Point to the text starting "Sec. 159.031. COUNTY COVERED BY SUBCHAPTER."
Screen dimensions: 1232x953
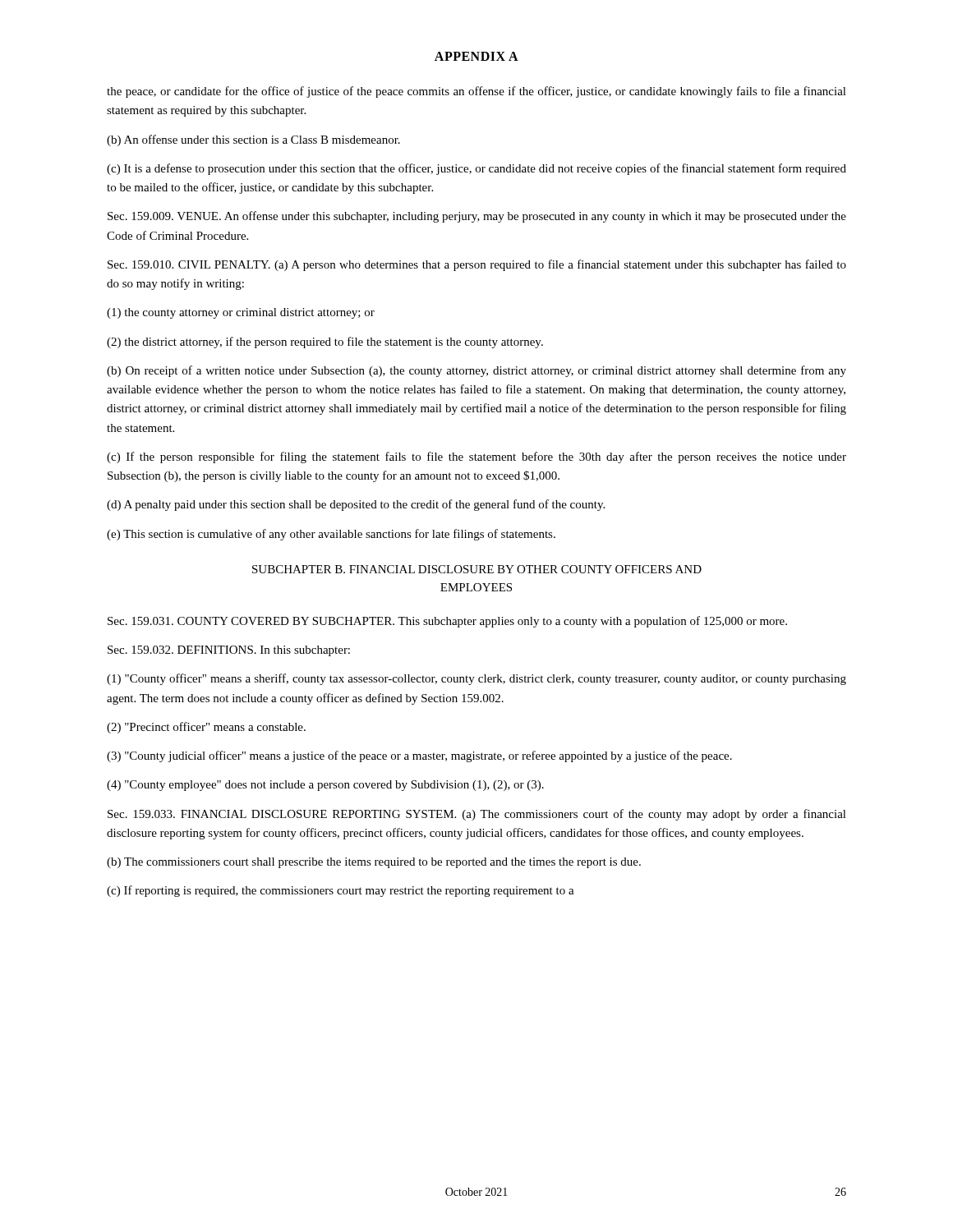click(x=447, y=621)
